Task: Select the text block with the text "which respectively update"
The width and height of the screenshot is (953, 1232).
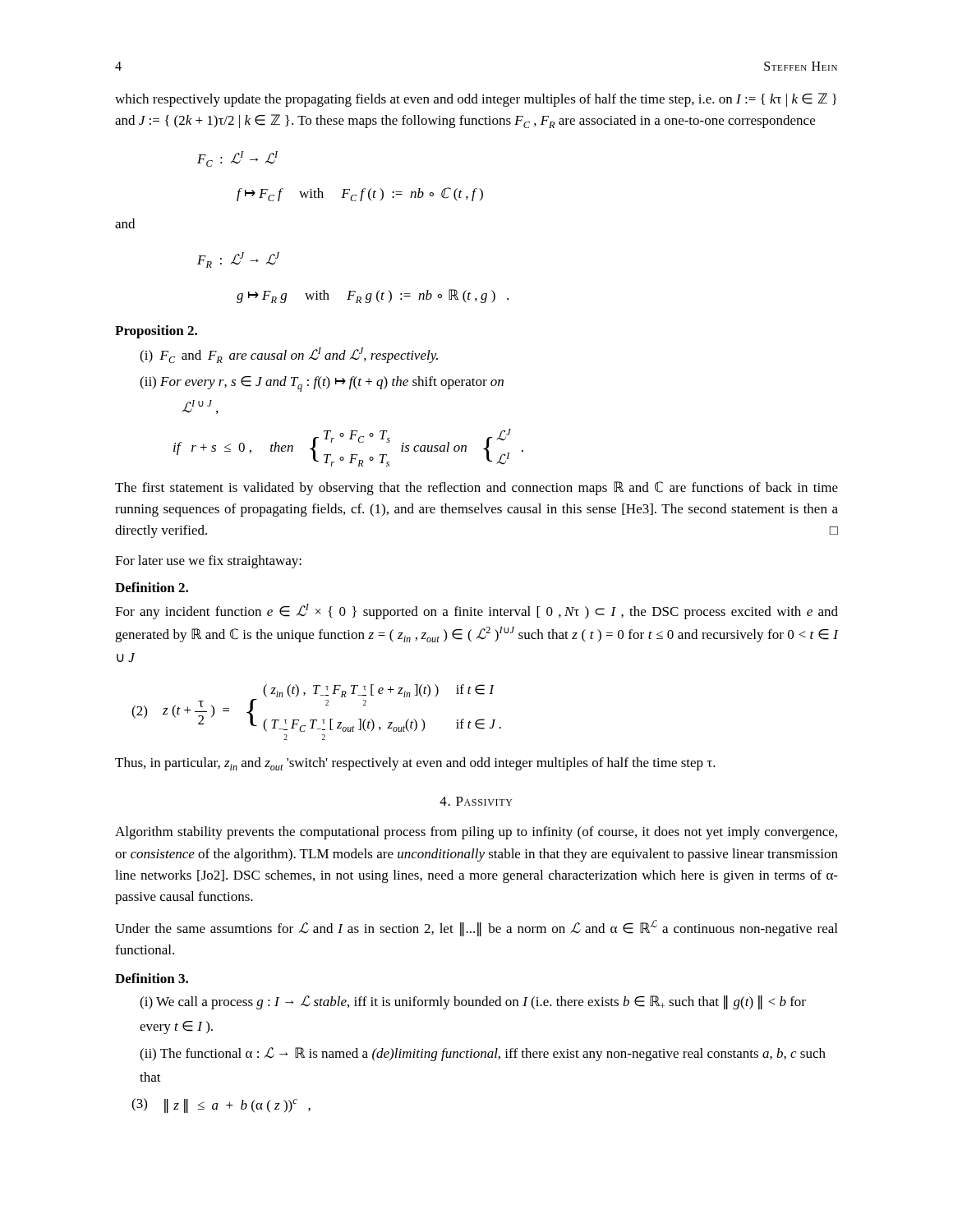Action: (x=476, y=111)
